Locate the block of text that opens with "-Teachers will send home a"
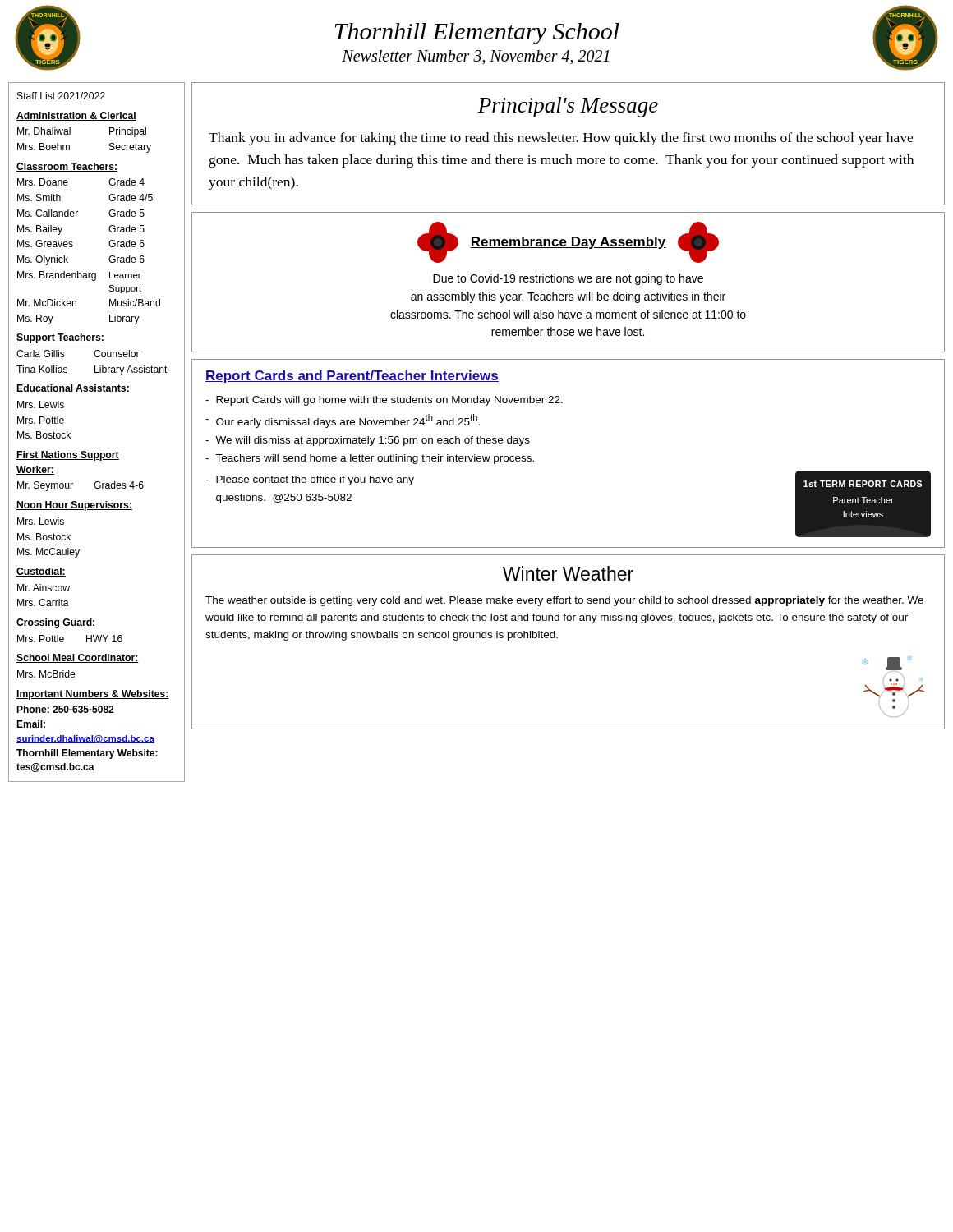 (x=370, y=458)
